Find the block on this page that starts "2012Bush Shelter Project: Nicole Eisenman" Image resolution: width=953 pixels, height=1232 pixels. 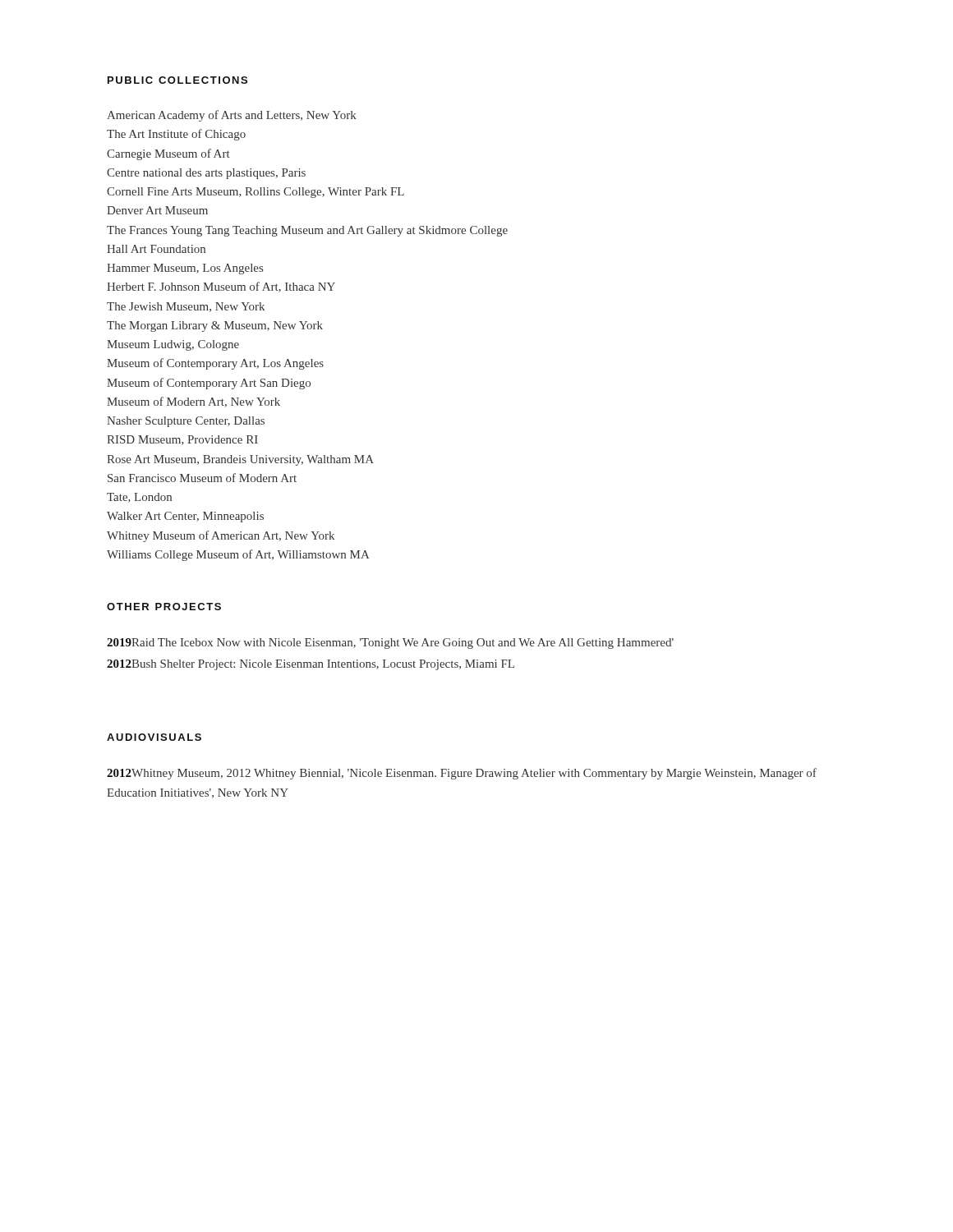(311, 664)
